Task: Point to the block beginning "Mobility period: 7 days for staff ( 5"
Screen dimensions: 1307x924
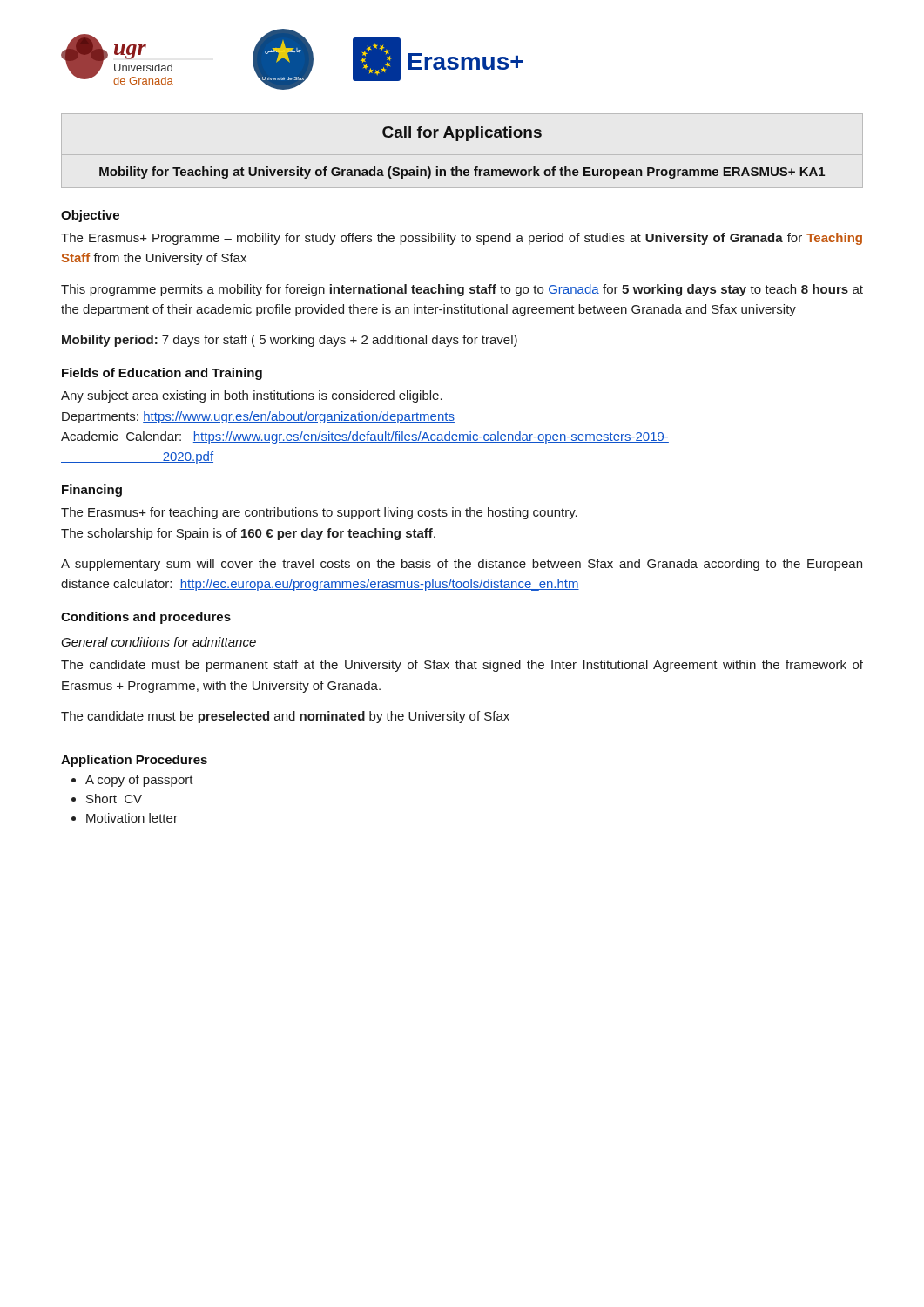Action: click(289, 339)
